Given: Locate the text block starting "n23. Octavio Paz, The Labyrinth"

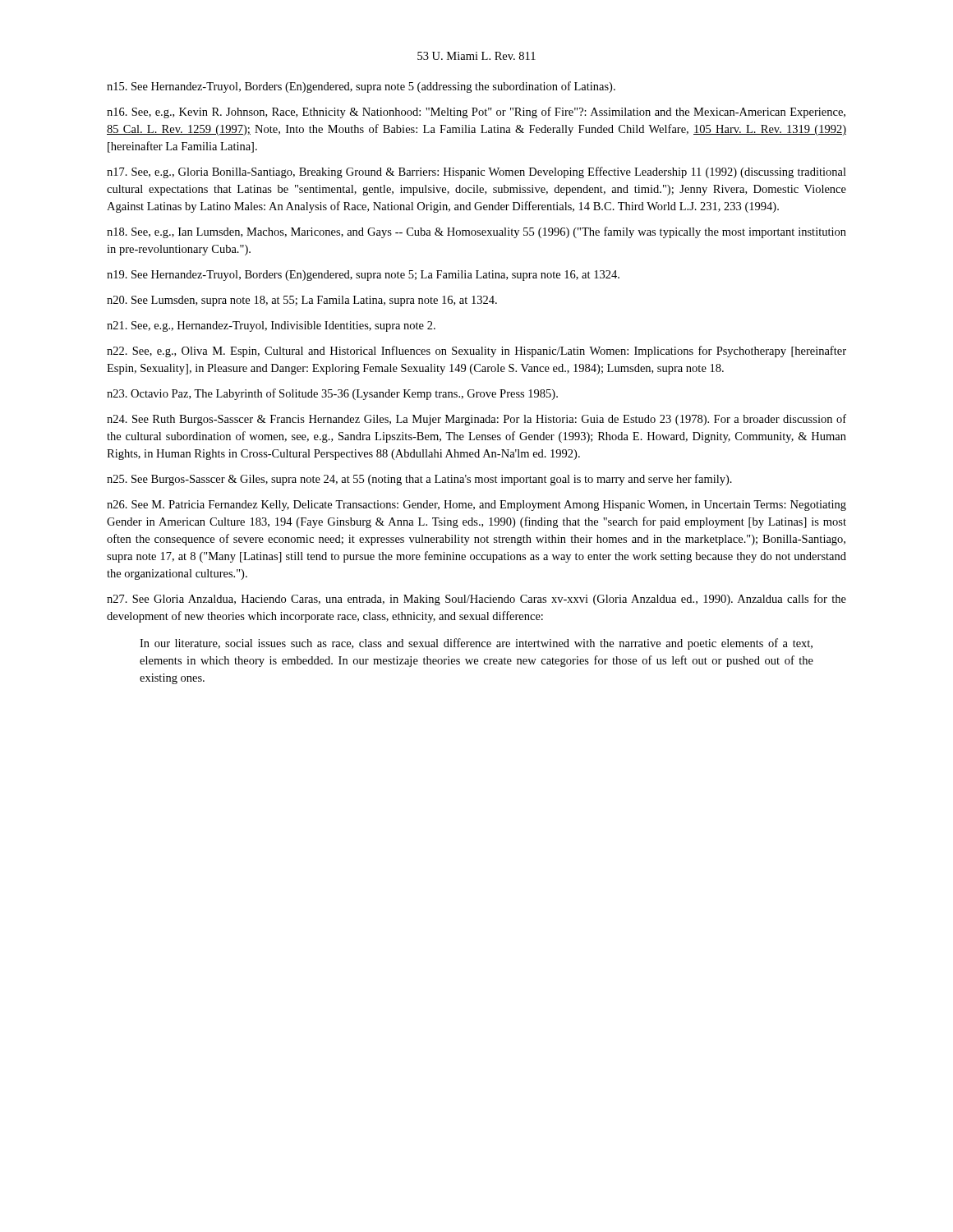Looking at the screenshot, I should click(333, 394).
